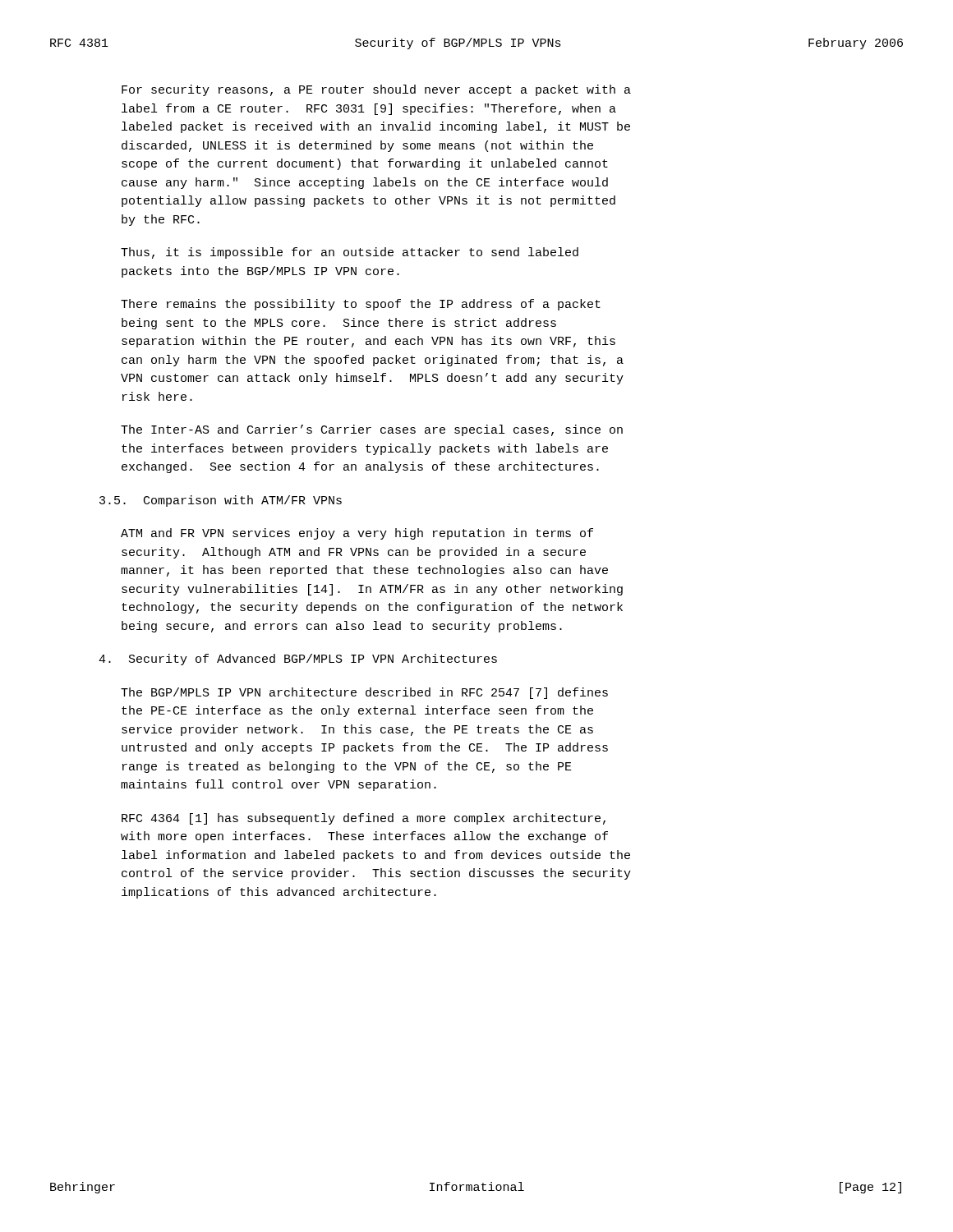Image resolution: width=953 pixels, height=1232 pixels.
Task: Navigate to the region starting "For security reasons, a"
Action: 365,155
